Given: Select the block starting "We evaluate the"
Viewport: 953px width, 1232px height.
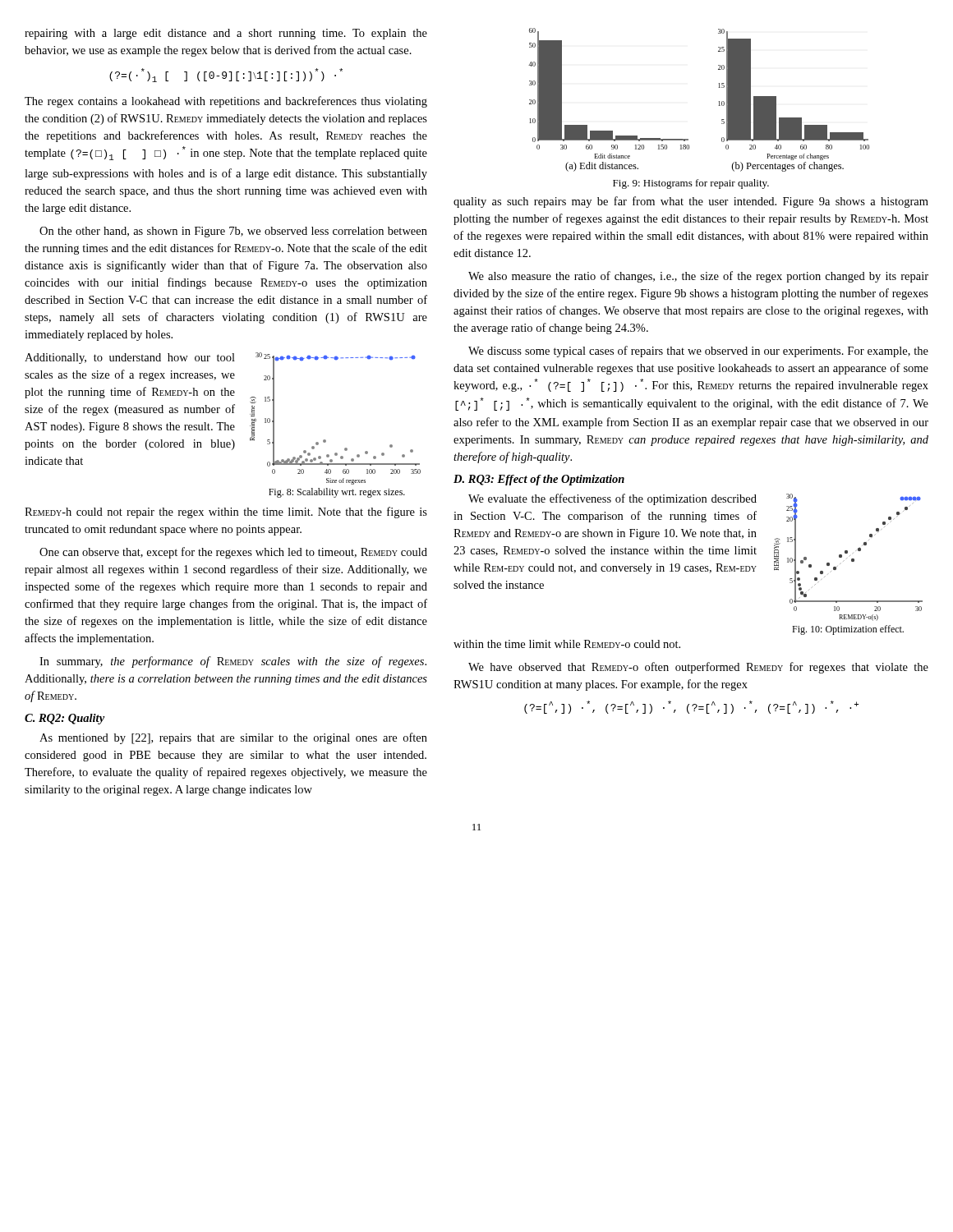Looking at the screenshot, I should tap(605, 542).
